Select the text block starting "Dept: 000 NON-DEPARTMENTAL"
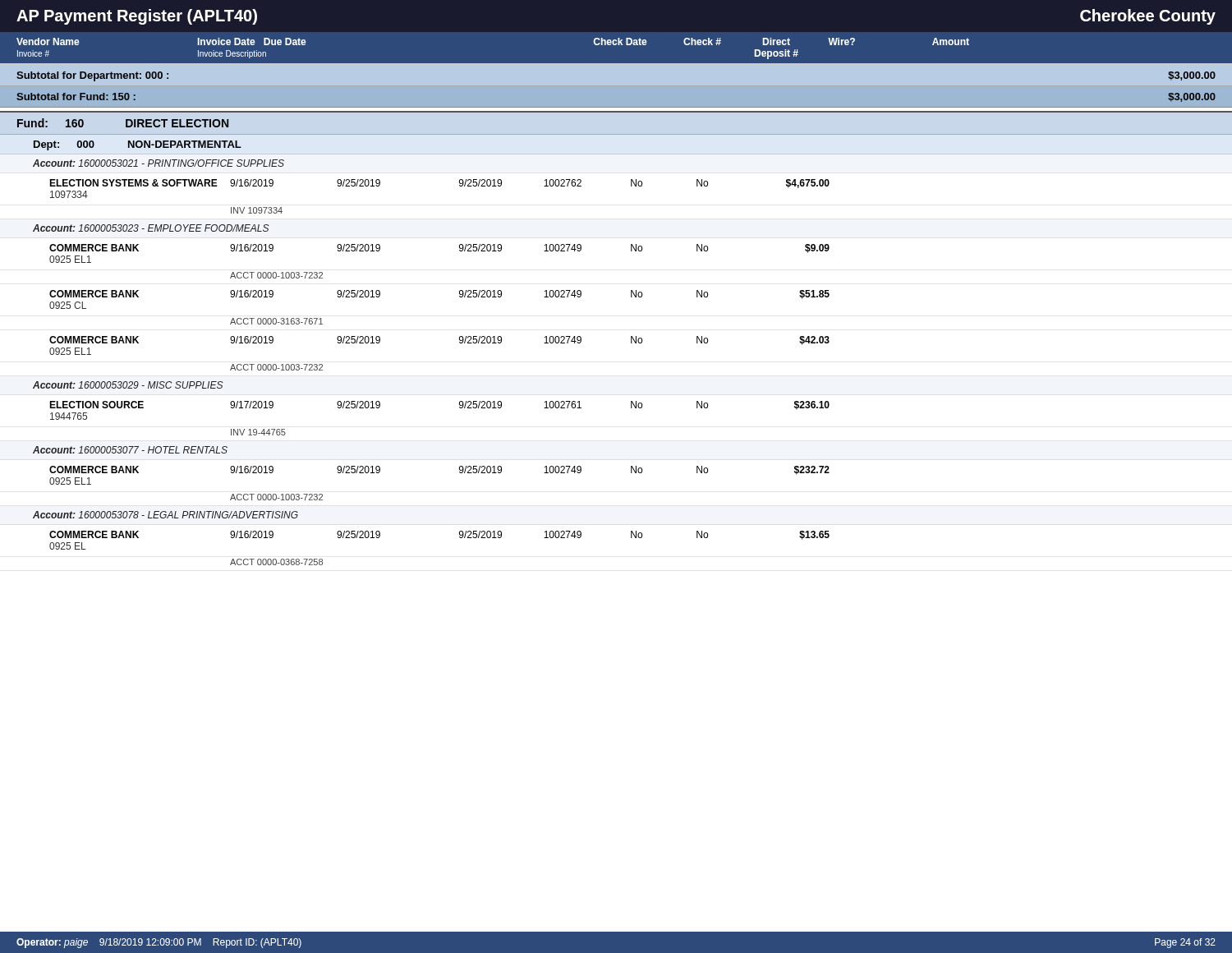Screen dimensions: 953x1232 [137, 144]
